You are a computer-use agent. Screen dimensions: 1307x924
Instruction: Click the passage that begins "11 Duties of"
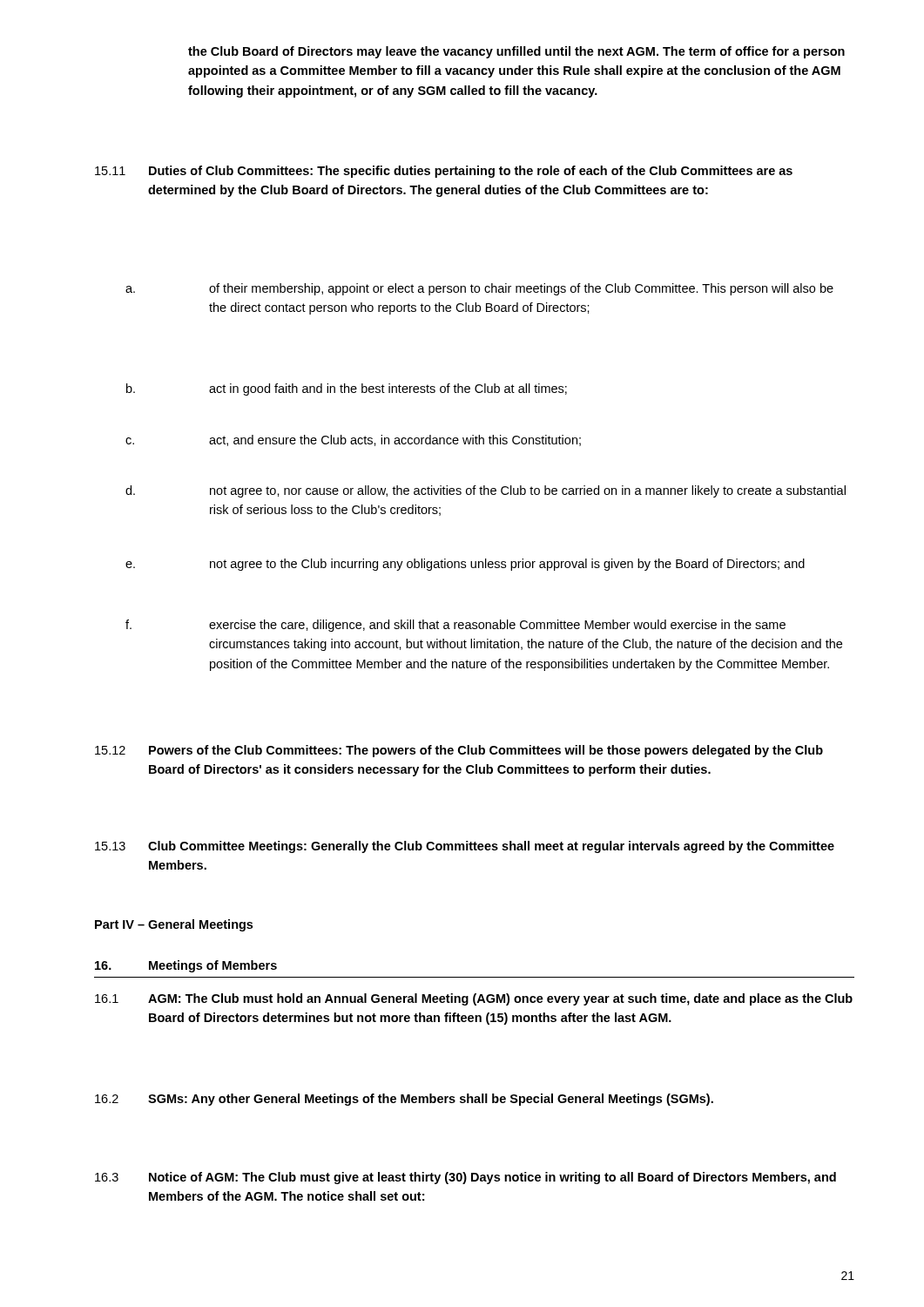coord(474,181)
